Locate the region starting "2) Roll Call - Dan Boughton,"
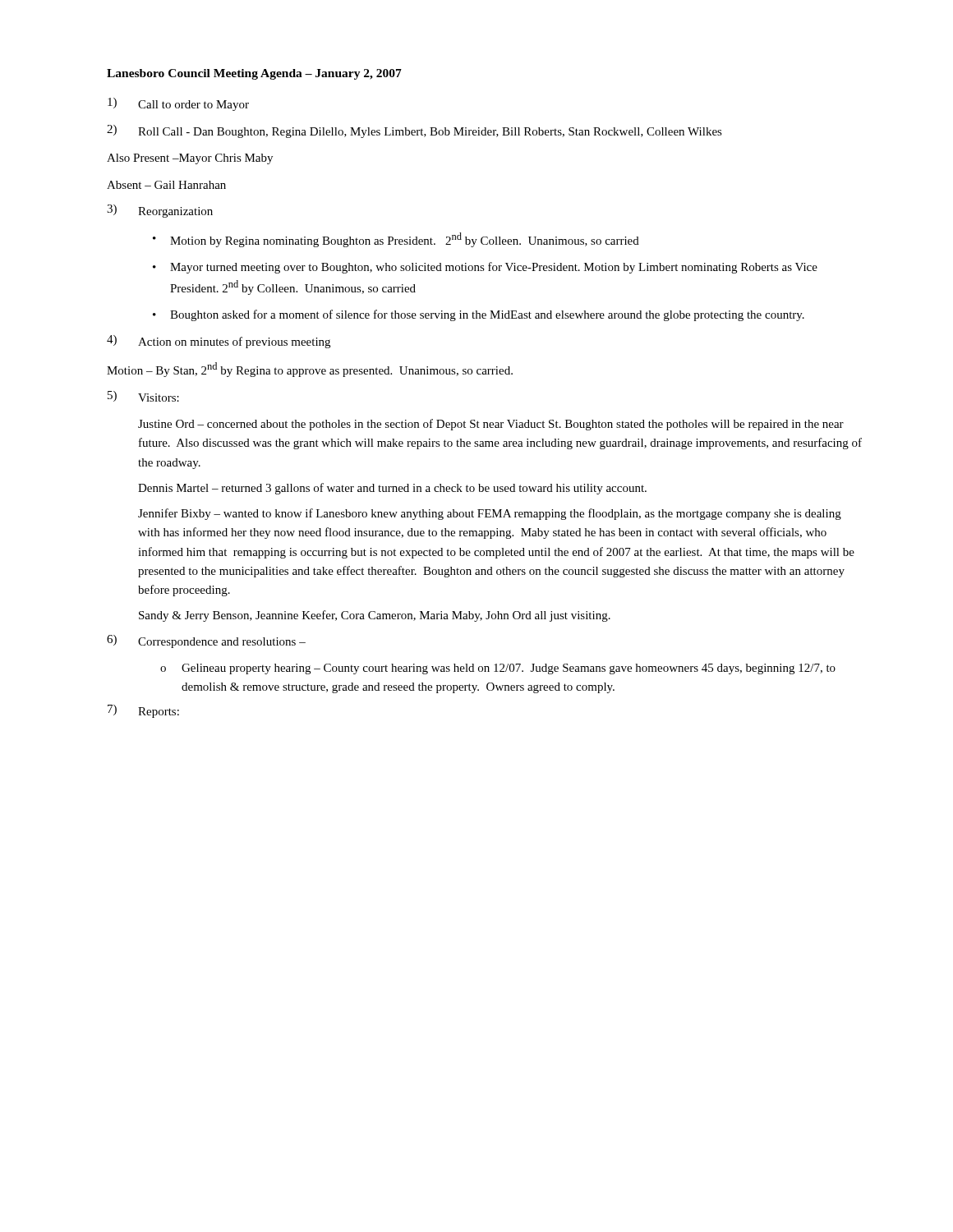 485,131
